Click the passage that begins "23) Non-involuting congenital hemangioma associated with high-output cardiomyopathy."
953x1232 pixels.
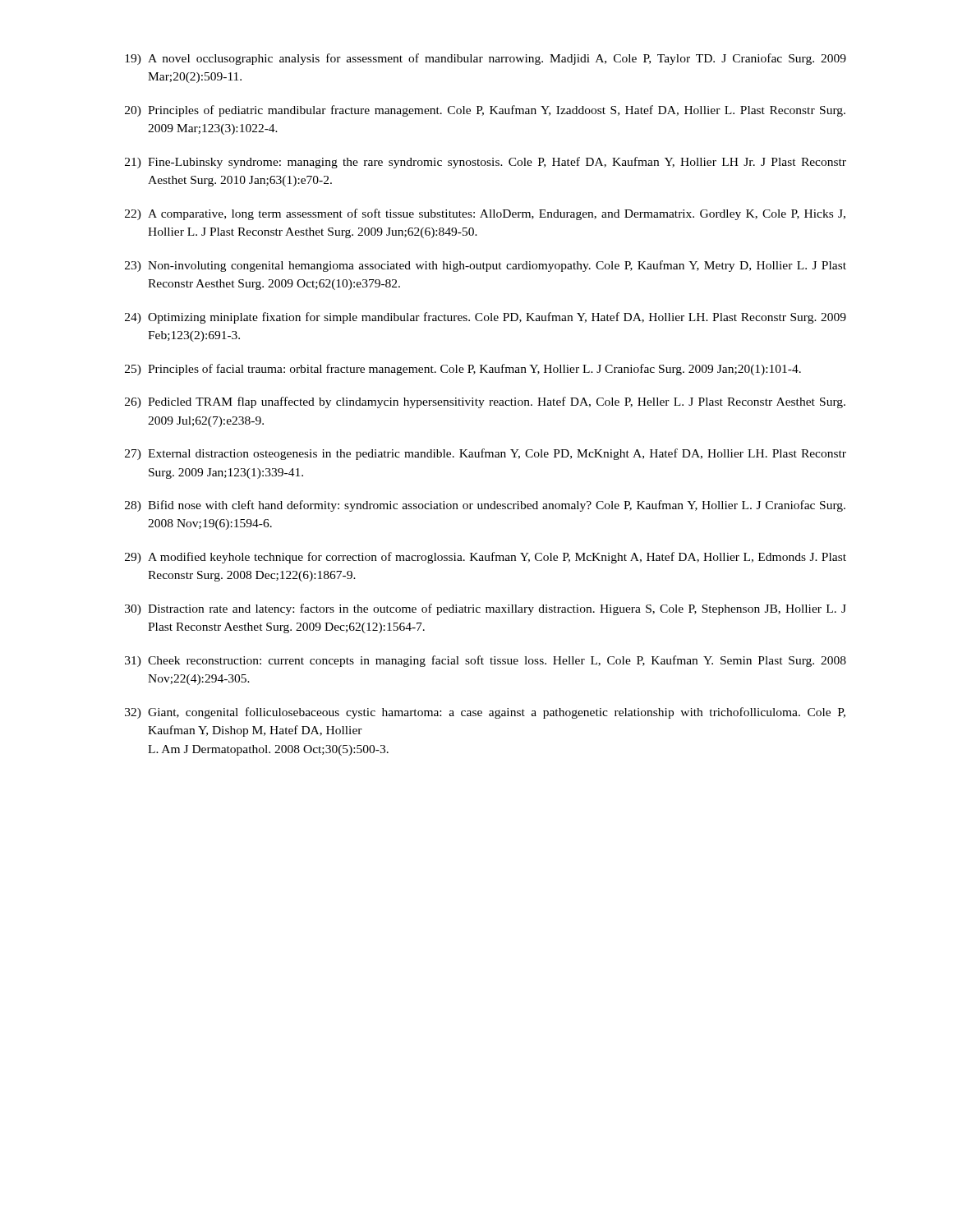476,274
